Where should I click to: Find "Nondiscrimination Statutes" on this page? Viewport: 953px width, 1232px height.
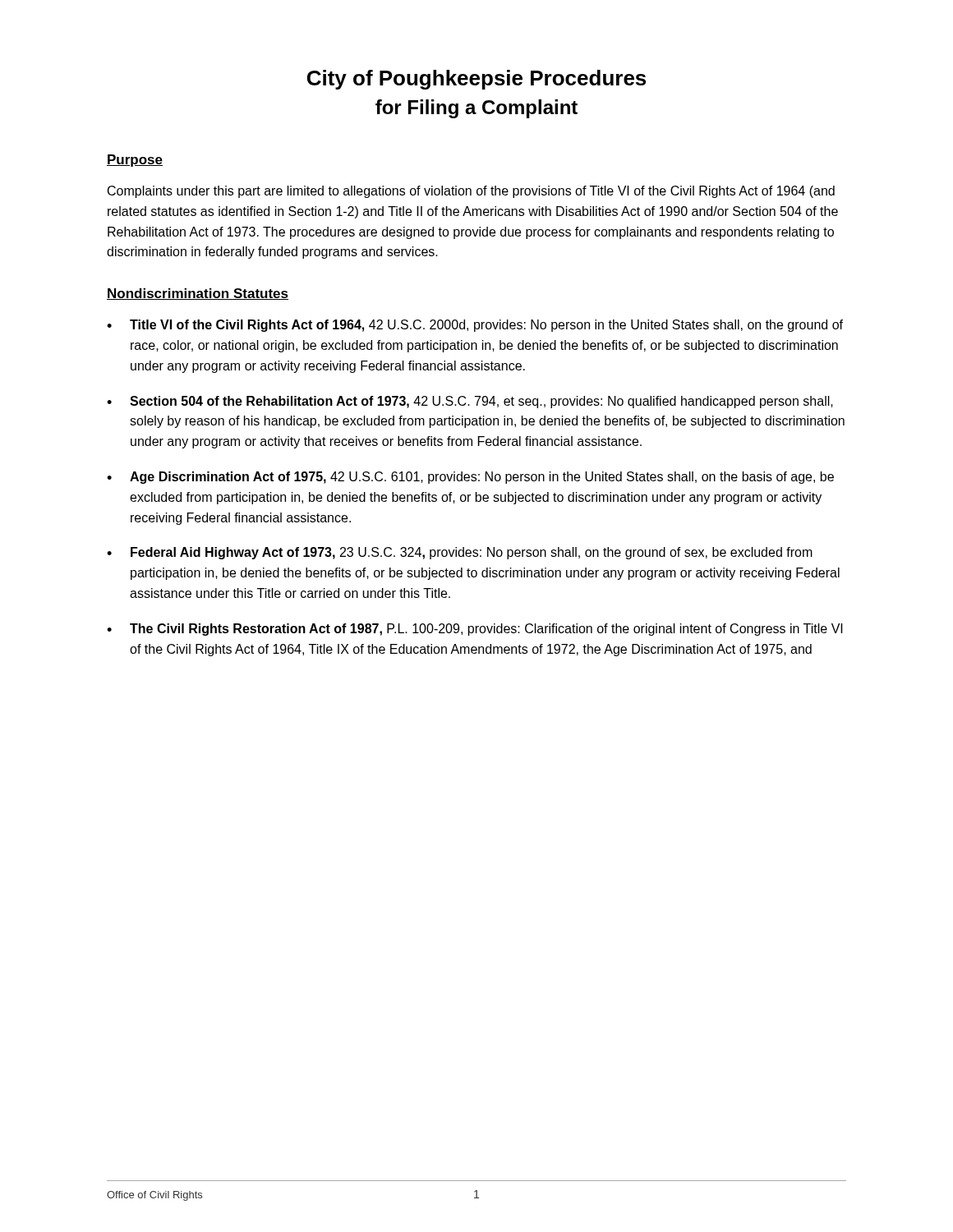point(198,294)
